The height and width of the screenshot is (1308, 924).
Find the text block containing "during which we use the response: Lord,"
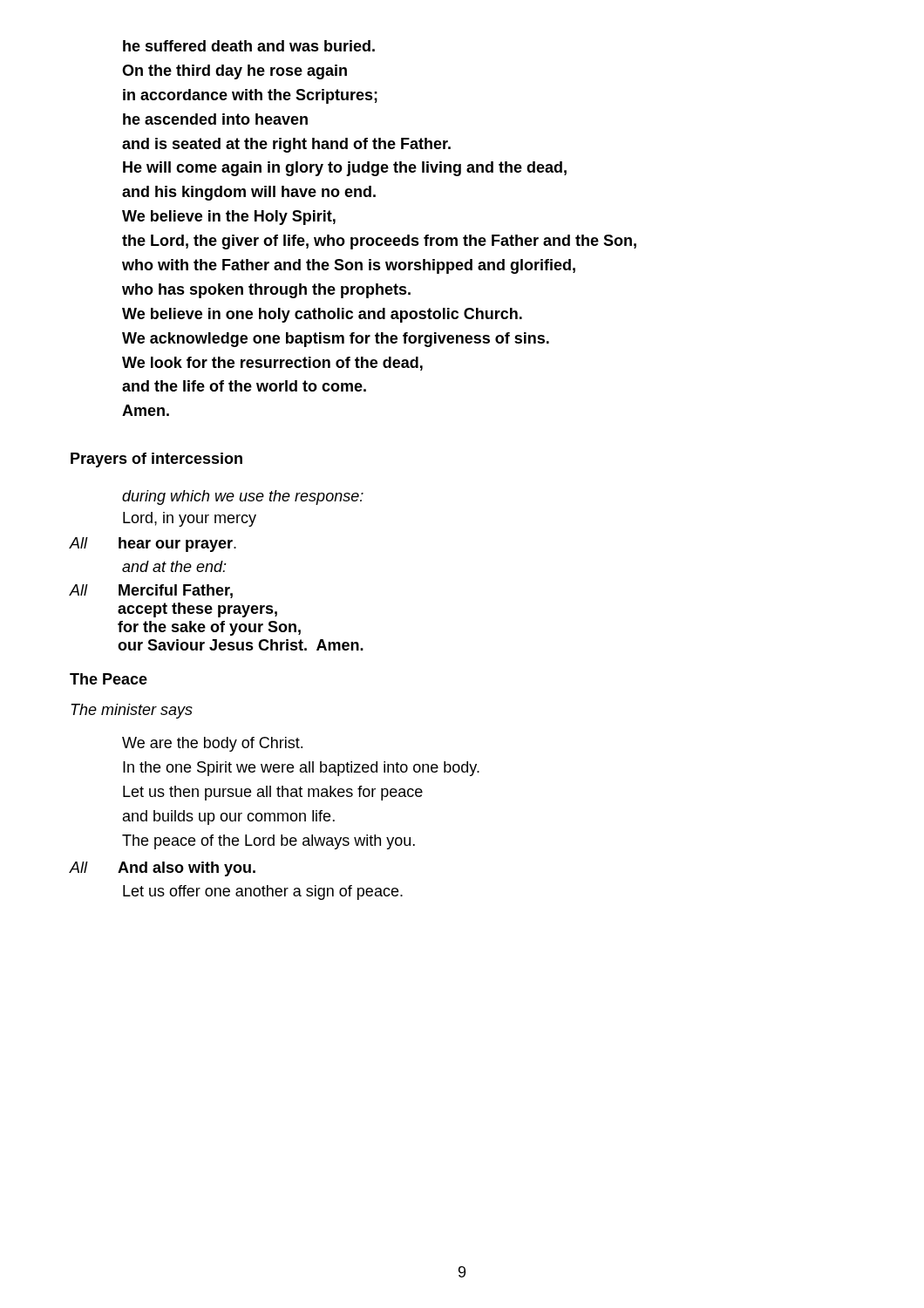[243, 497]
